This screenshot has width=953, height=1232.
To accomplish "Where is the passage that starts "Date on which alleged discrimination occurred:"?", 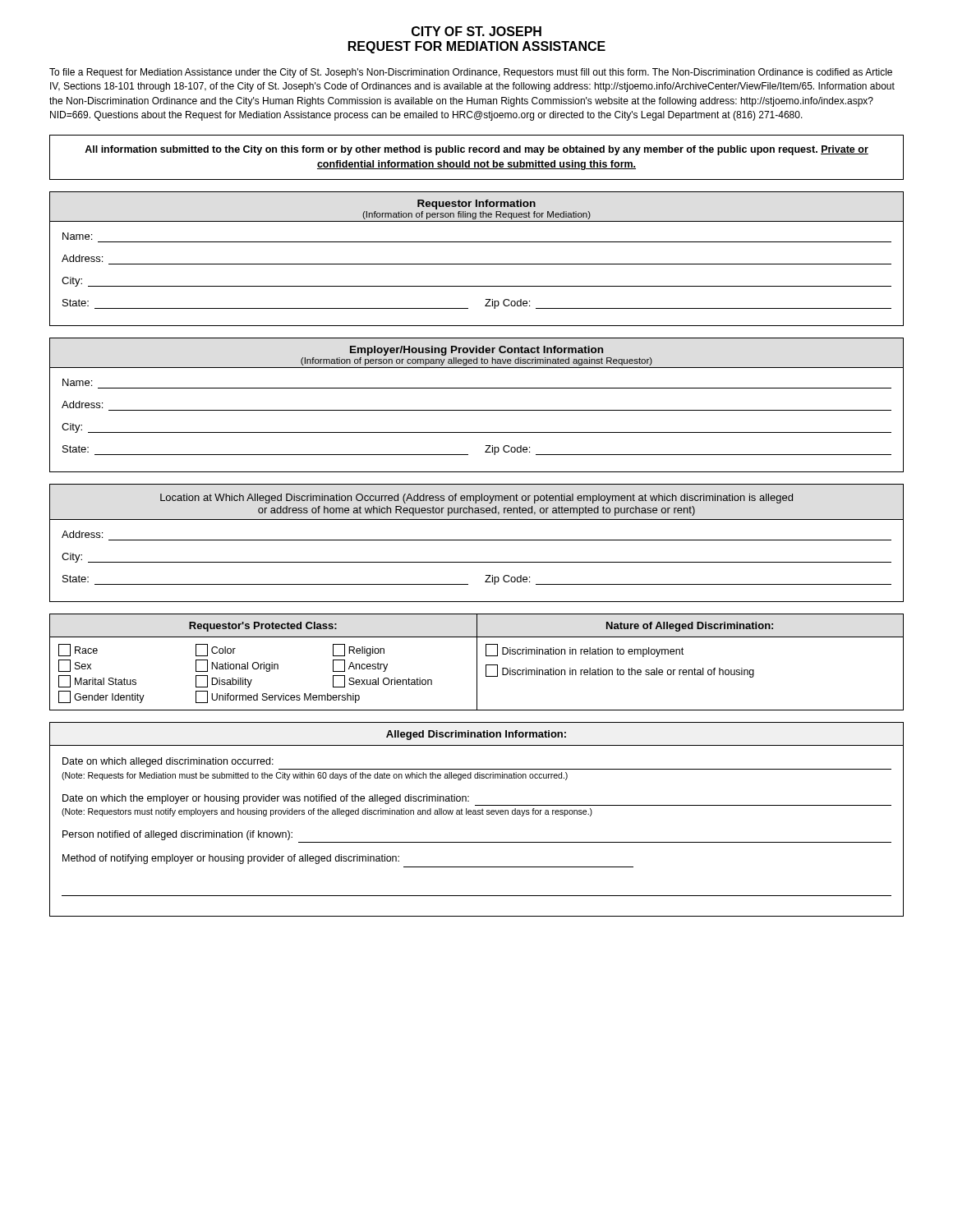I will coord(476,768).
